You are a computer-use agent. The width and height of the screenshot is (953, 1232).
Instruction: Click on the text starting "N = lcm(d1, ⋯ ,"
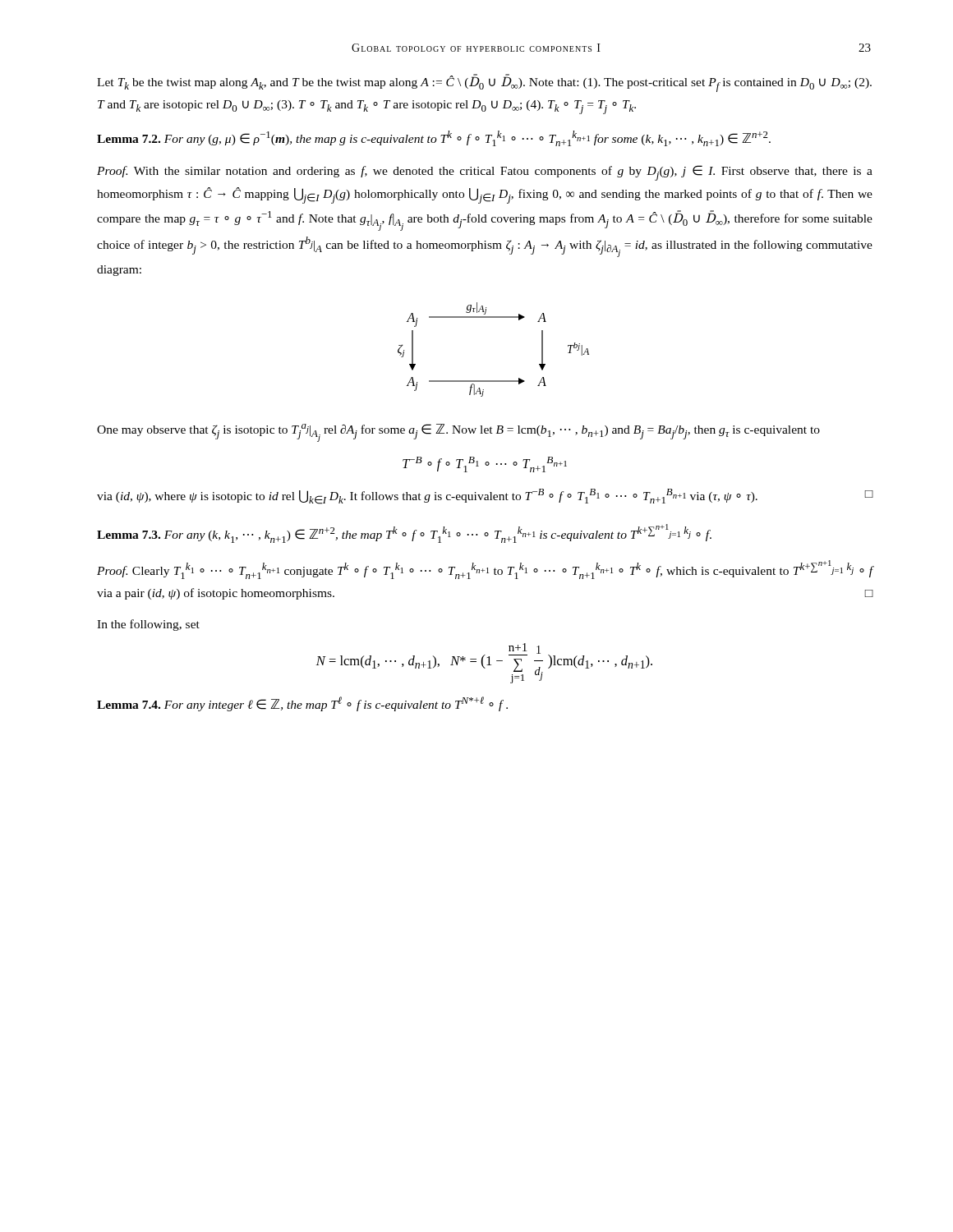pos(485,662)
